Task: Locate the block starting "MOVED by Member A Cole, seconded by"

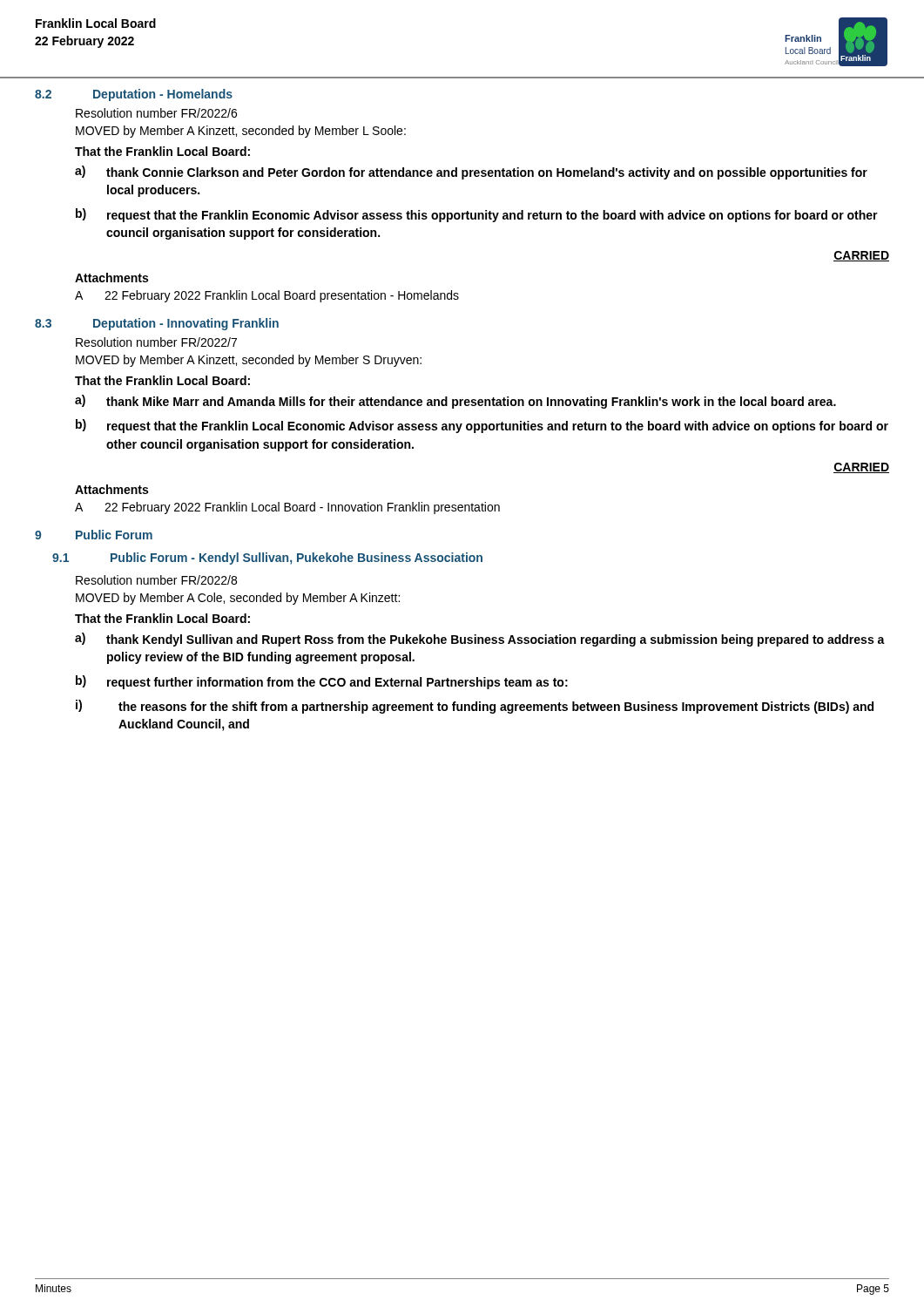Action: click(x=238, y=598)
